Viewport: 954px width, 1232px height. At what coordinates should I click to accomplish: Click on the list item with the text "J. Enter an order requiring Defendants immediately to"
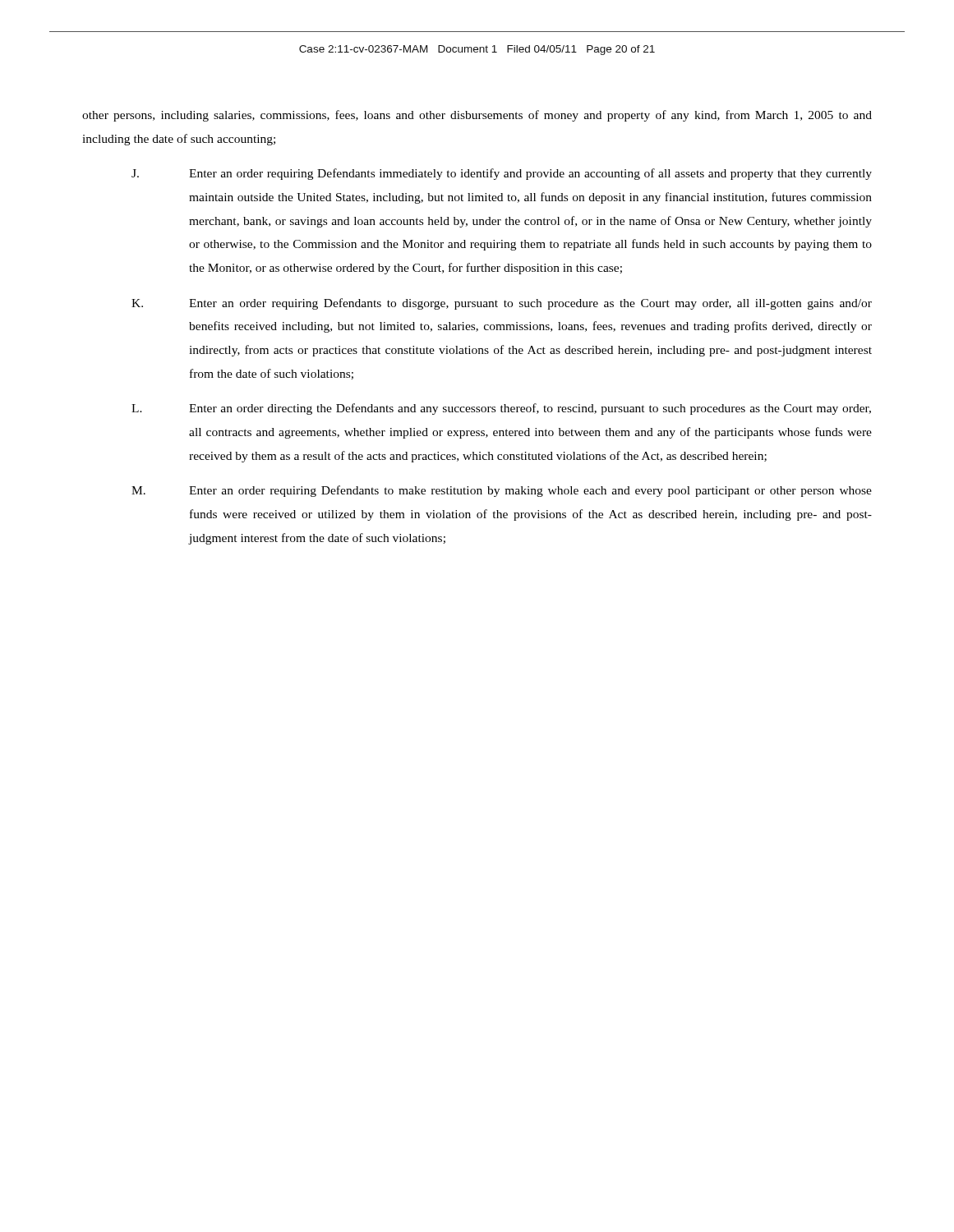click(x=477, y=221)
